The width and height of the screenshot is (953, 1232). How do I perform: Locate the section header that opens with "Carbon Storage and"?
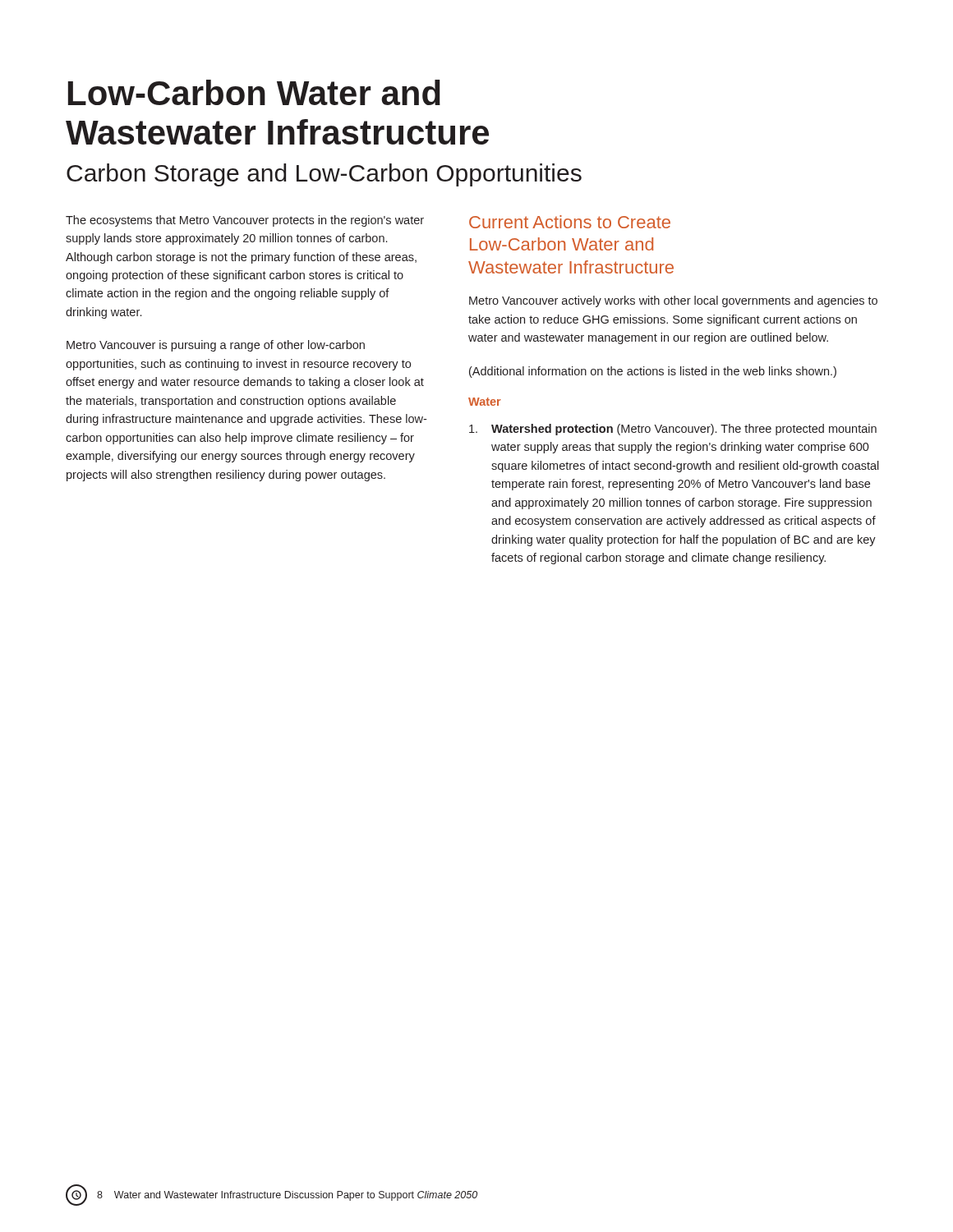pos(476,173)
